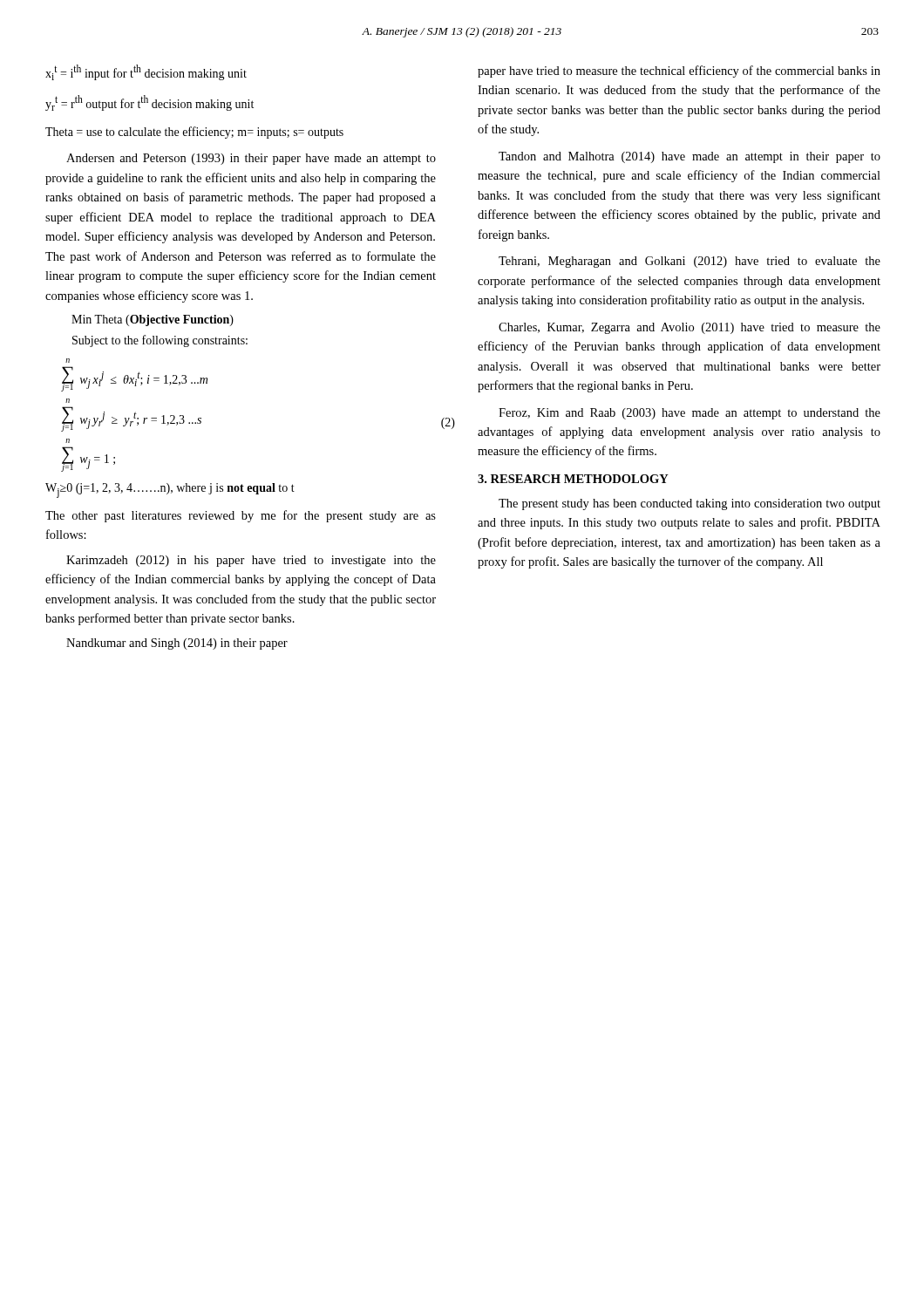Image resolution: width=924 pixels, height=1308 pixels.
Task: Locate the region starting "The present study"
Action: (679, 533)
